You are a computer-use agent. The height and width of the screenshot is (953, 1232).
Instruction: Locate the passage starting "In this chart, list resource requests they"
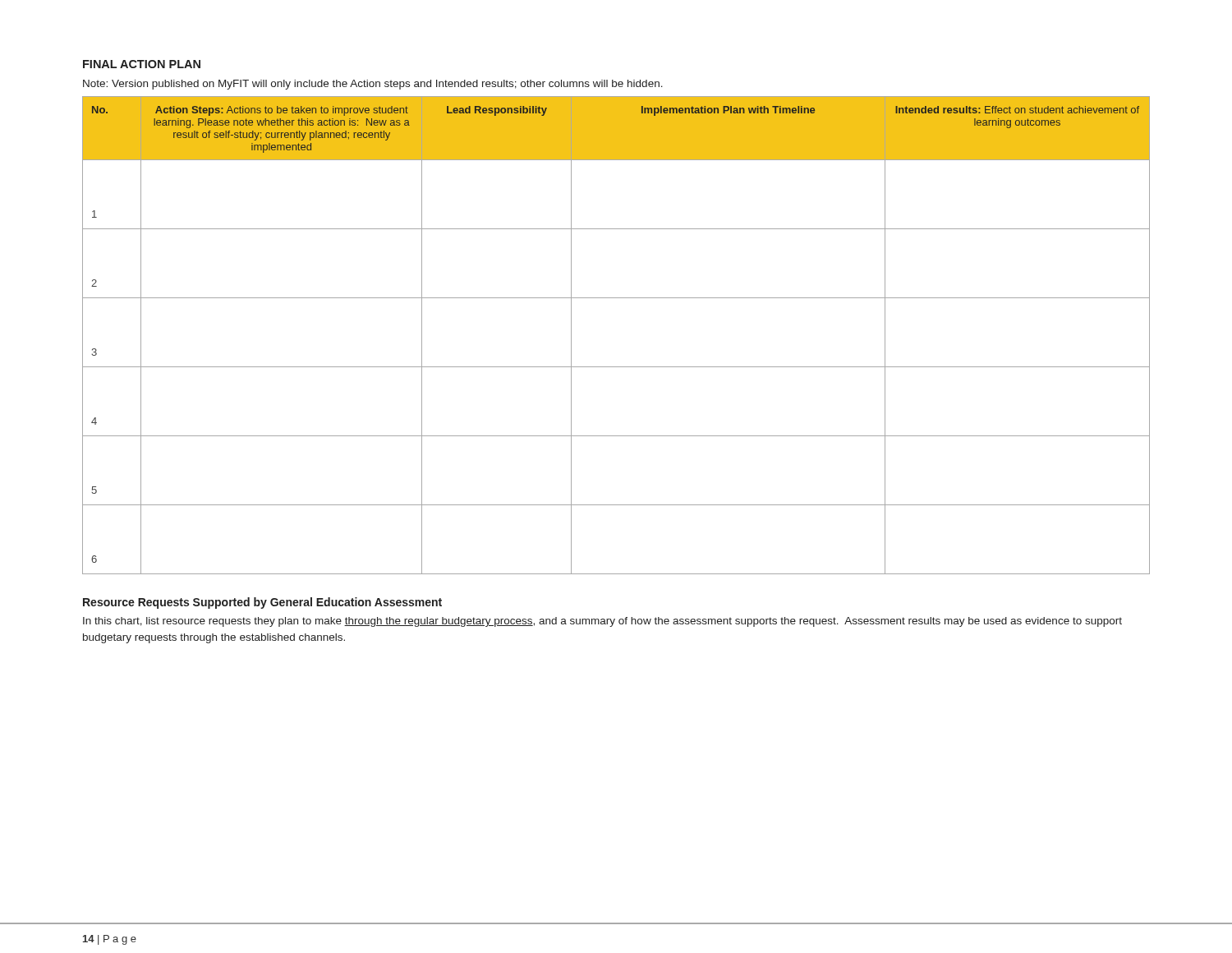602,629
